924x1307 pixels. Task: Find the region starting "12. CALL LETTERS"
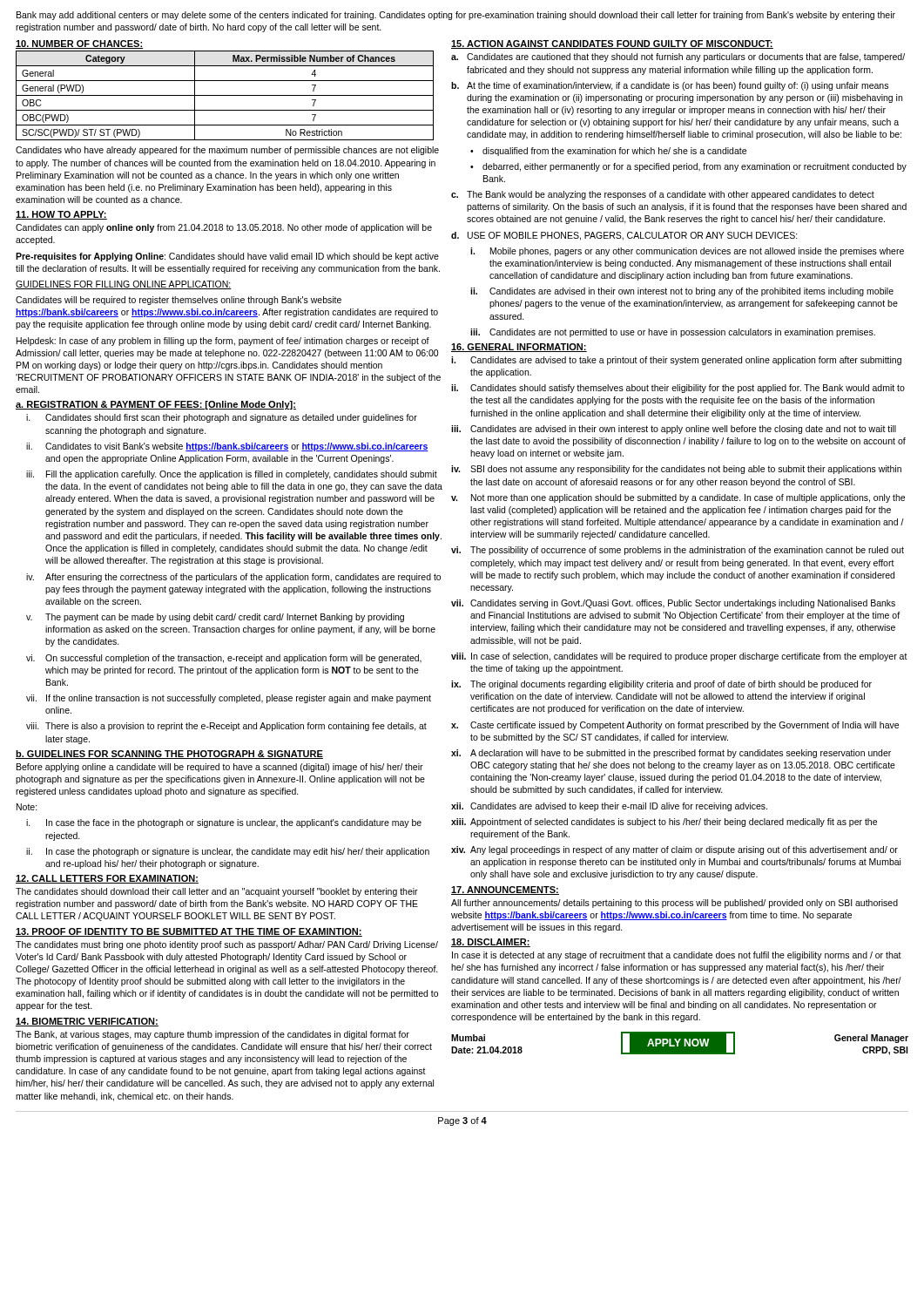tap(107, 878)
